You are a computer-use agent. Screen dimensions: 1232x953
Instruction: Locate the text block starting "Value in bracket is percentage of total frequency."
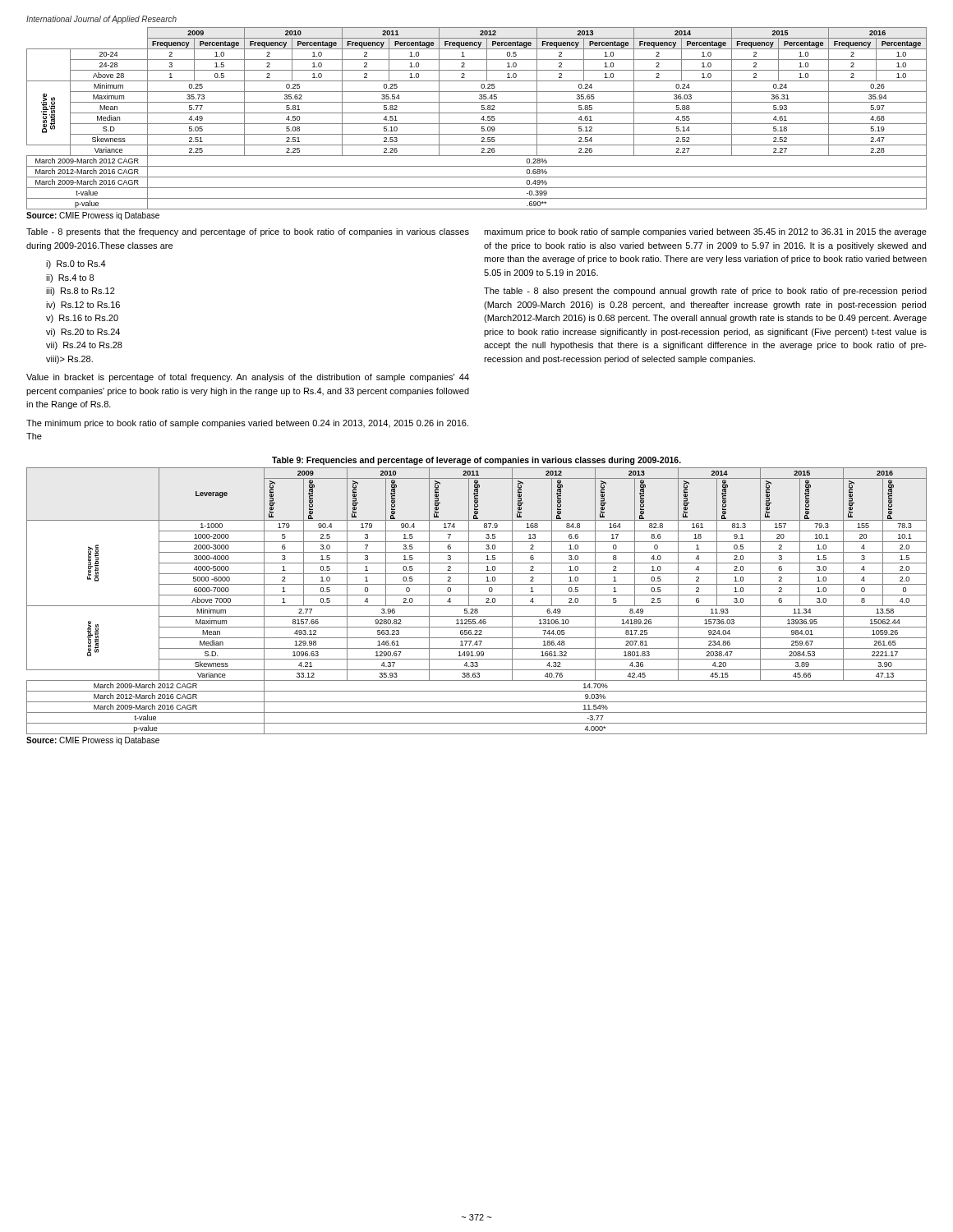pyautogui.click(x=248, y=391)
